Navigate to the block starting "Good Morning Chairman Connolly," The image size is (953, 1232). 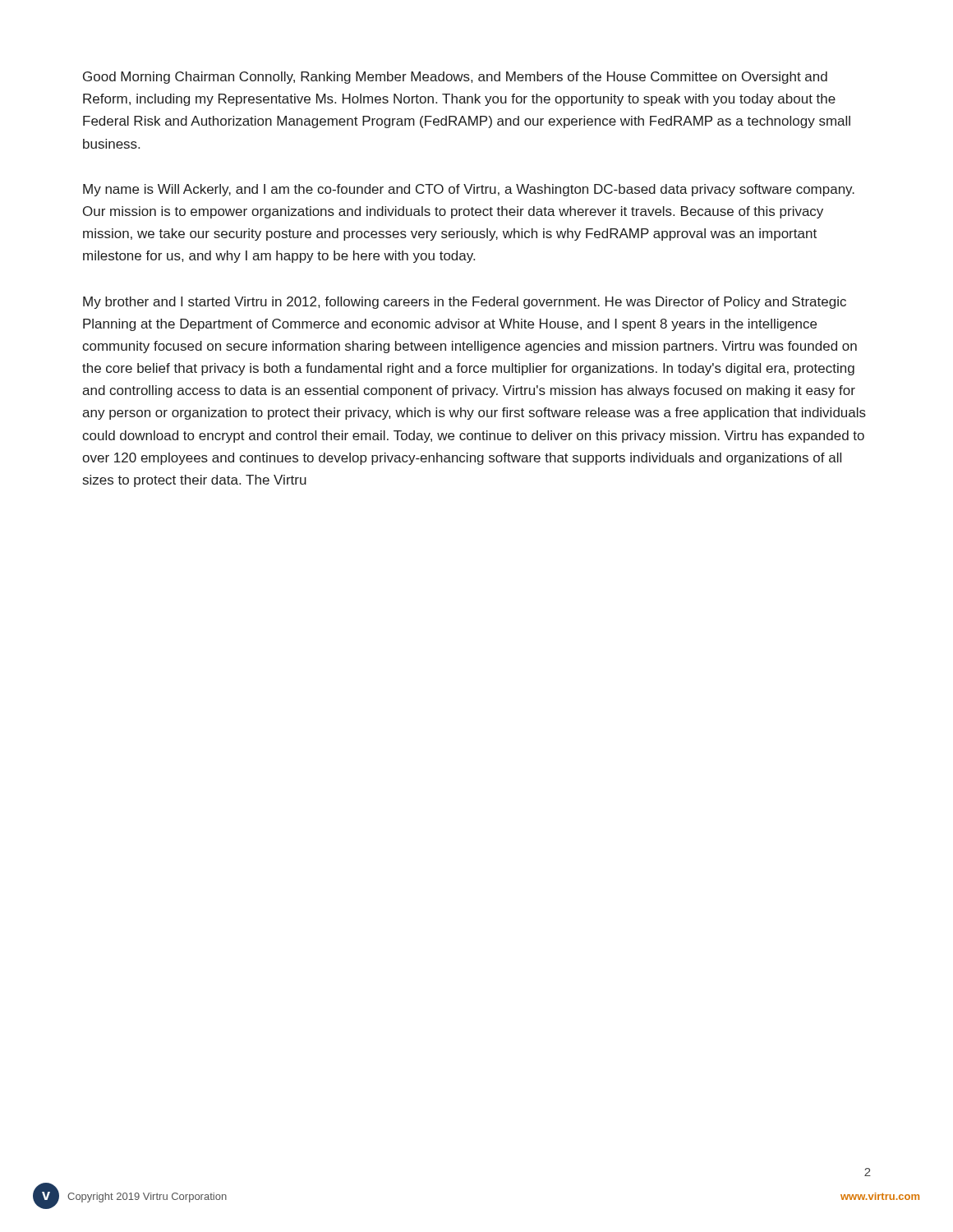point(467,110)
